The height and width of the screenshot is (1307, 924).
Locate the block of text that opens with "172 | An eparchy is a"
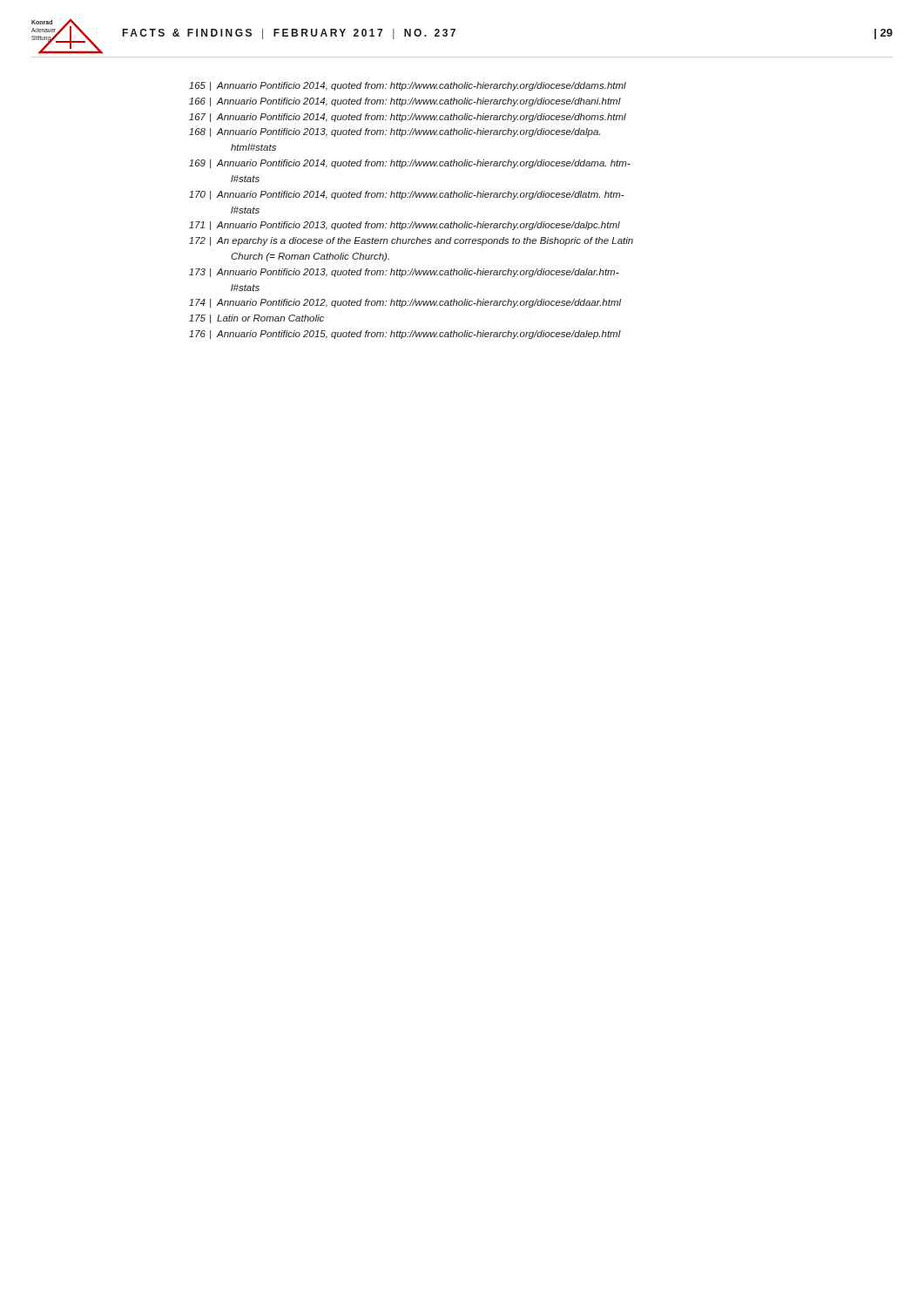point(523,249)
